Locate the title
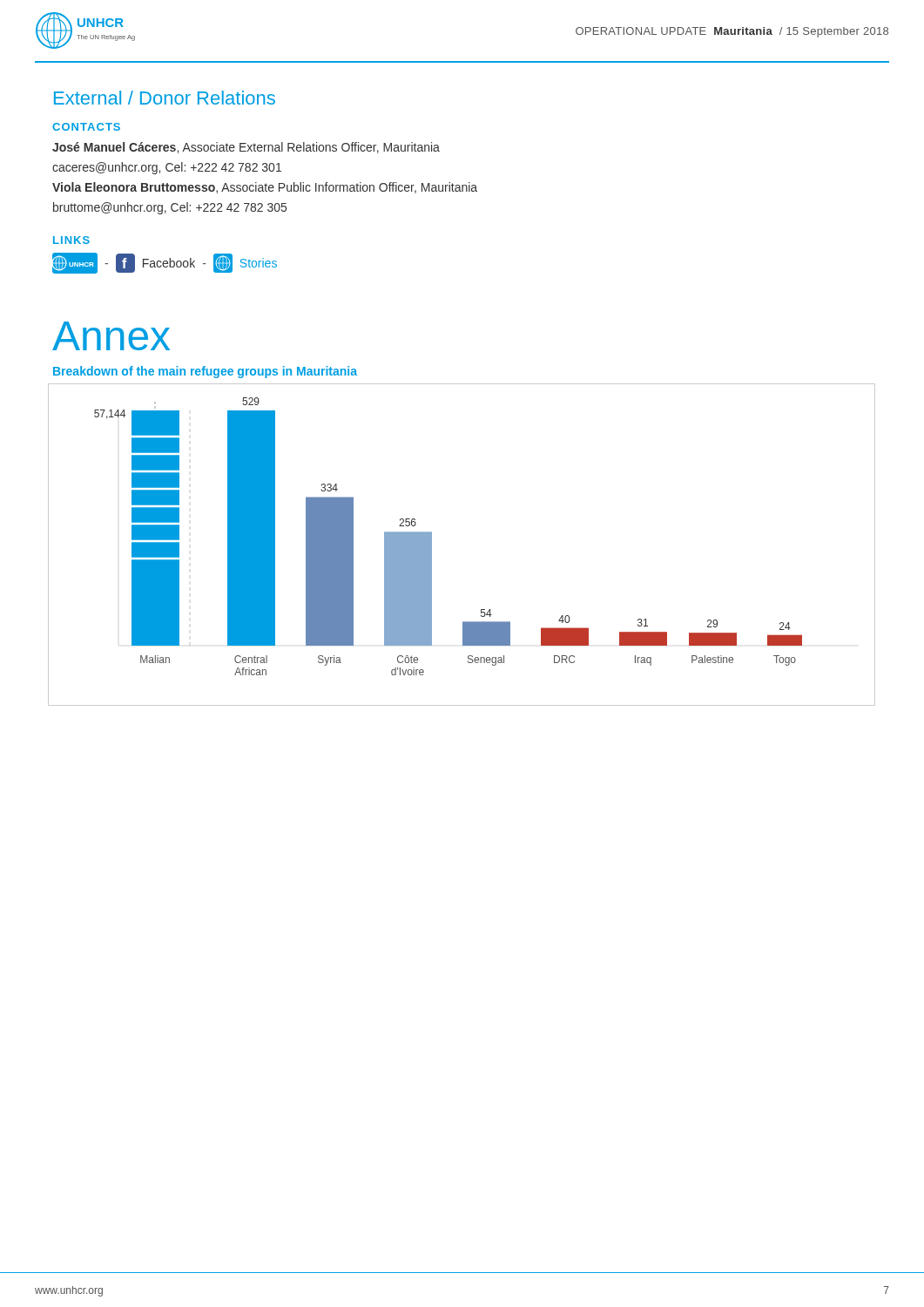924x1307 pixels. click(112, 336)
